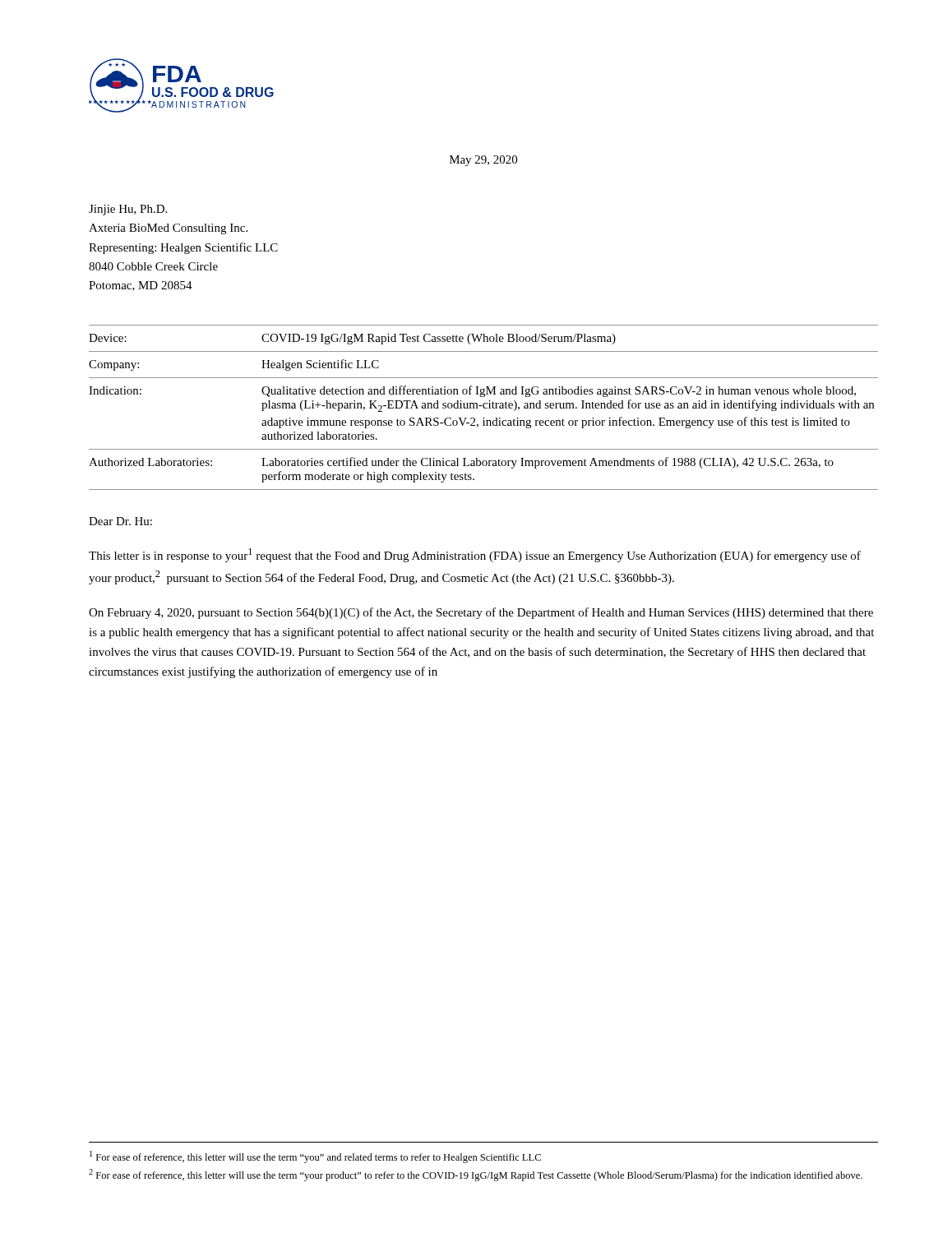Navigate to the text block starting "On February 4, 2020, pursuant"
The width and height of the screenshot is (952, 1233).
tap(482, 642)
